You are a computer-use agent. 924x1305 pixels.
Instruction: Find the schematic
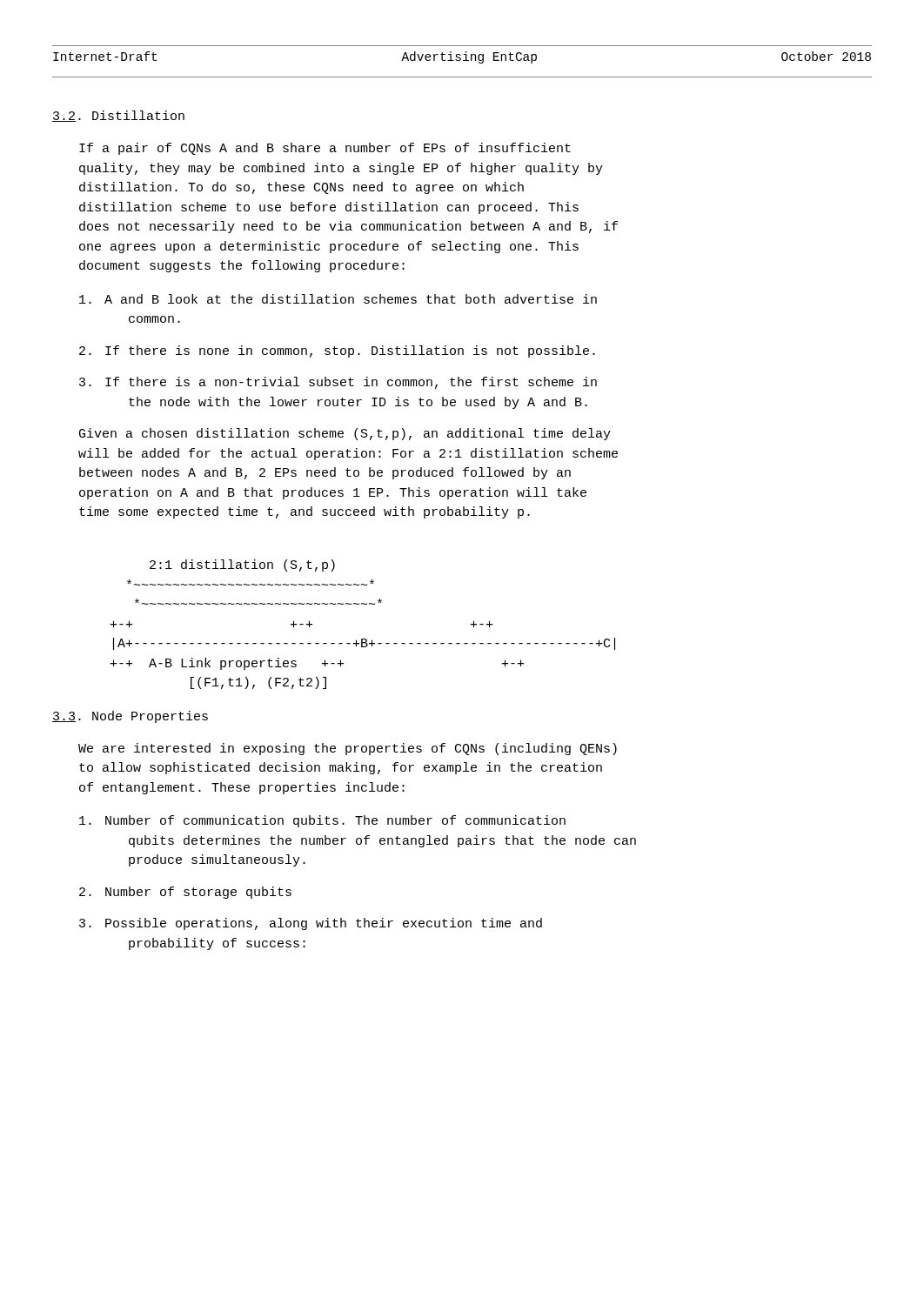click(462, 616)
